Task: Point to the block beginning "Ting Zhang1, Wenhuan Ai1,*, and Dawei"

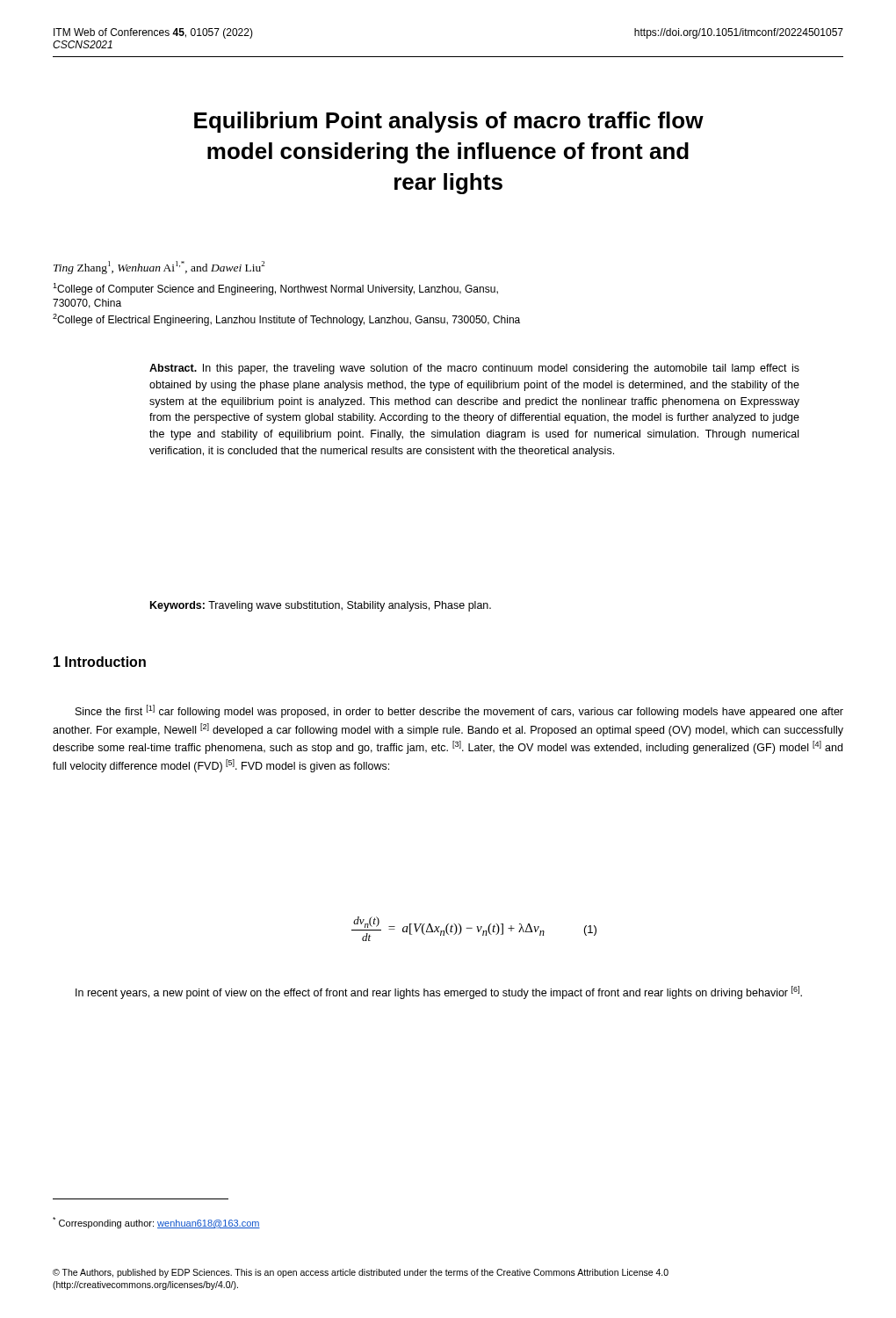Action: [x=448, y=293]
